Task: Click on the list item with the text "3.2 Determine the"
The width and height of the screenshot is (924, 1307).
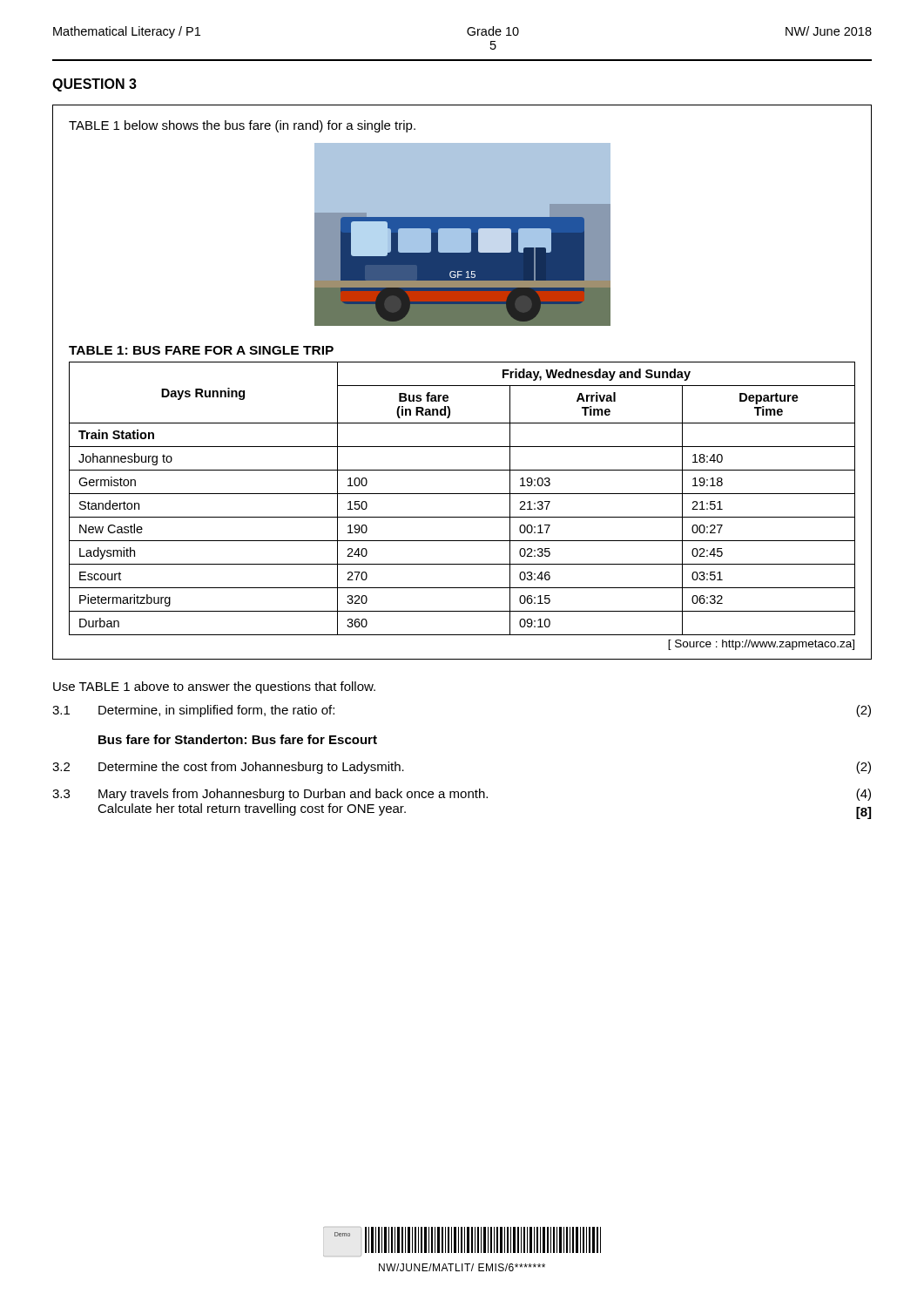Action: point(249,767)
